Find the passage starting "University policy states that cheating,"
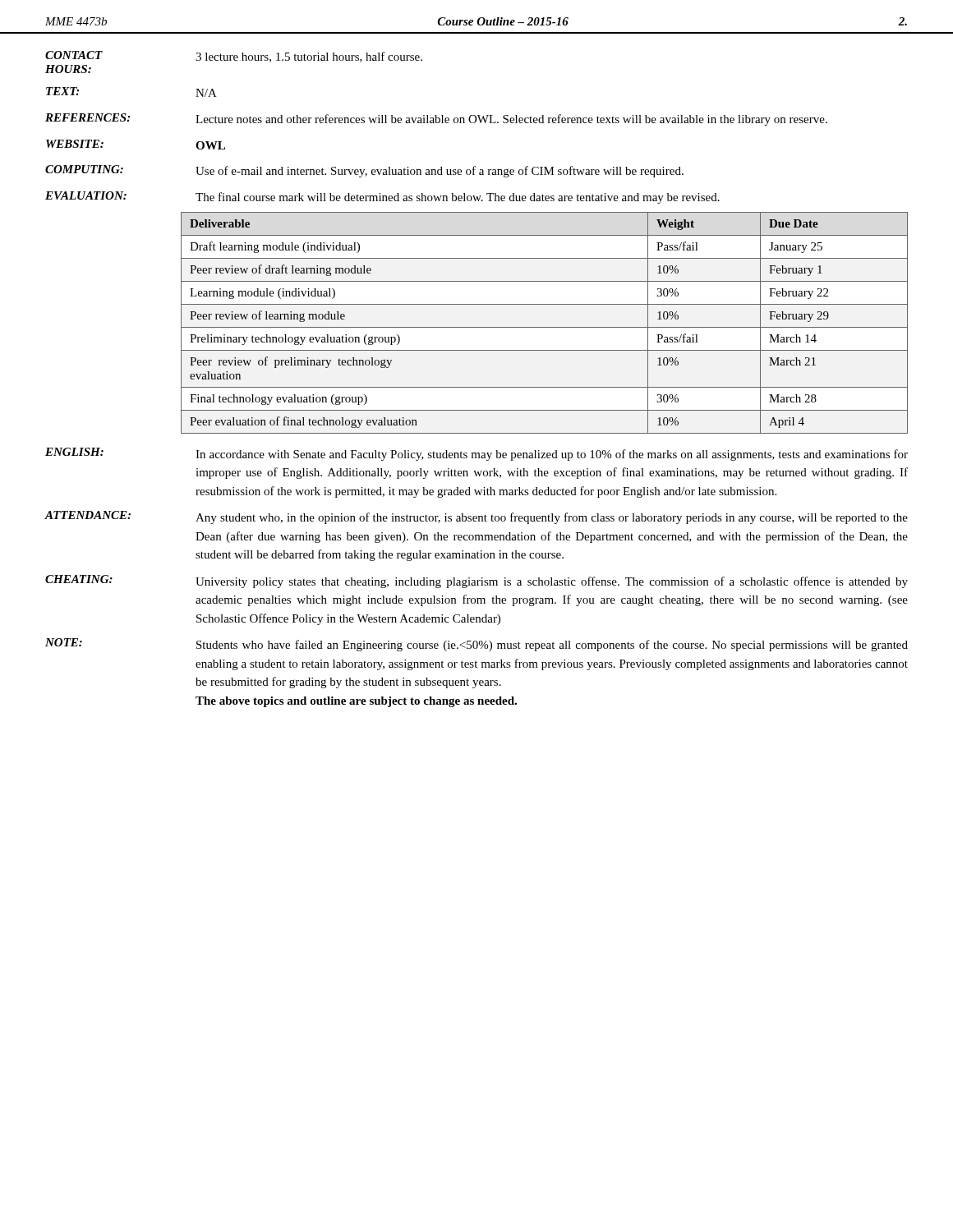953x1232 pixels. (552, 600)
